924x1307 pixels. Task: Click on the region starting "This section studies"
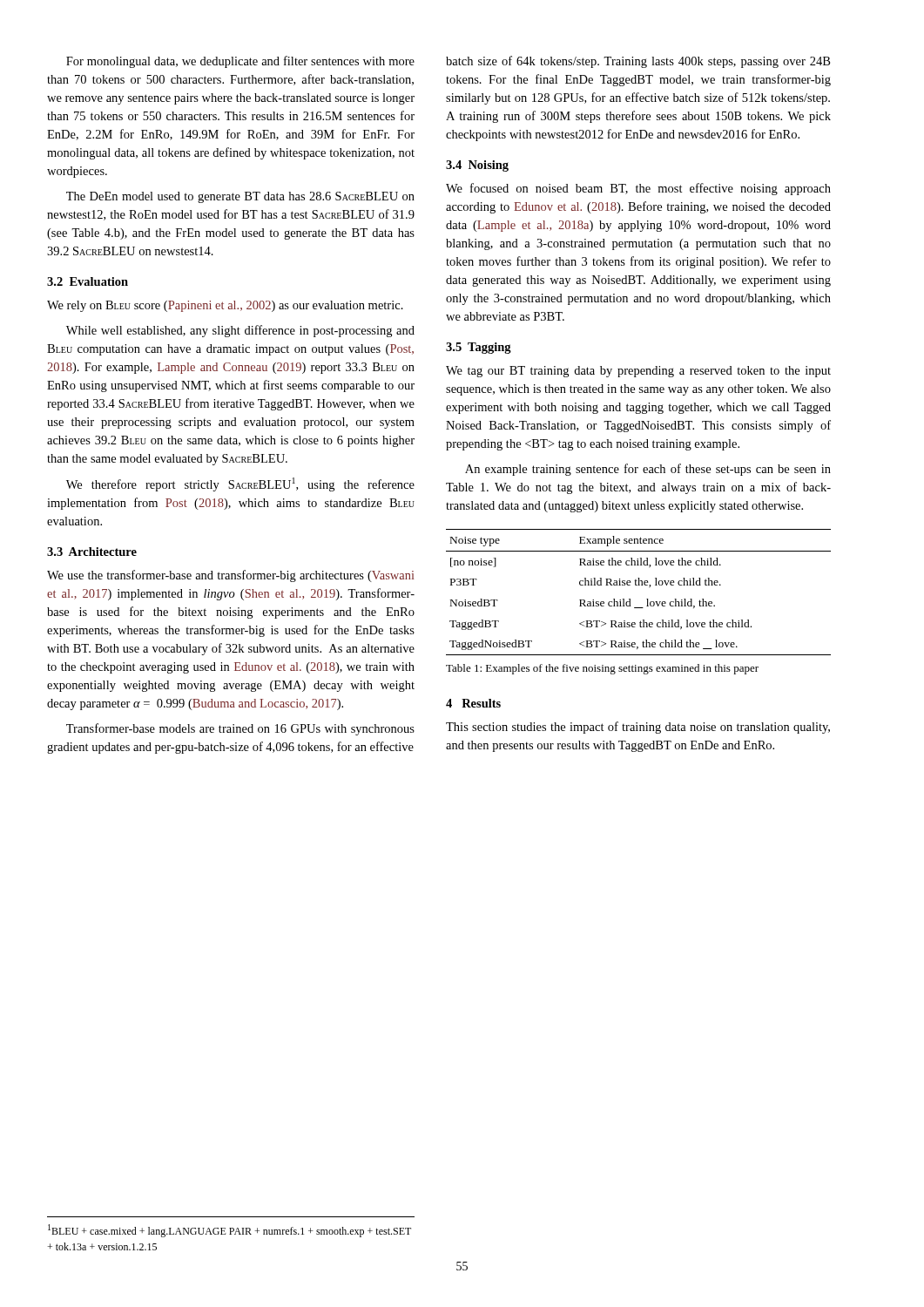tap(638, 736)
